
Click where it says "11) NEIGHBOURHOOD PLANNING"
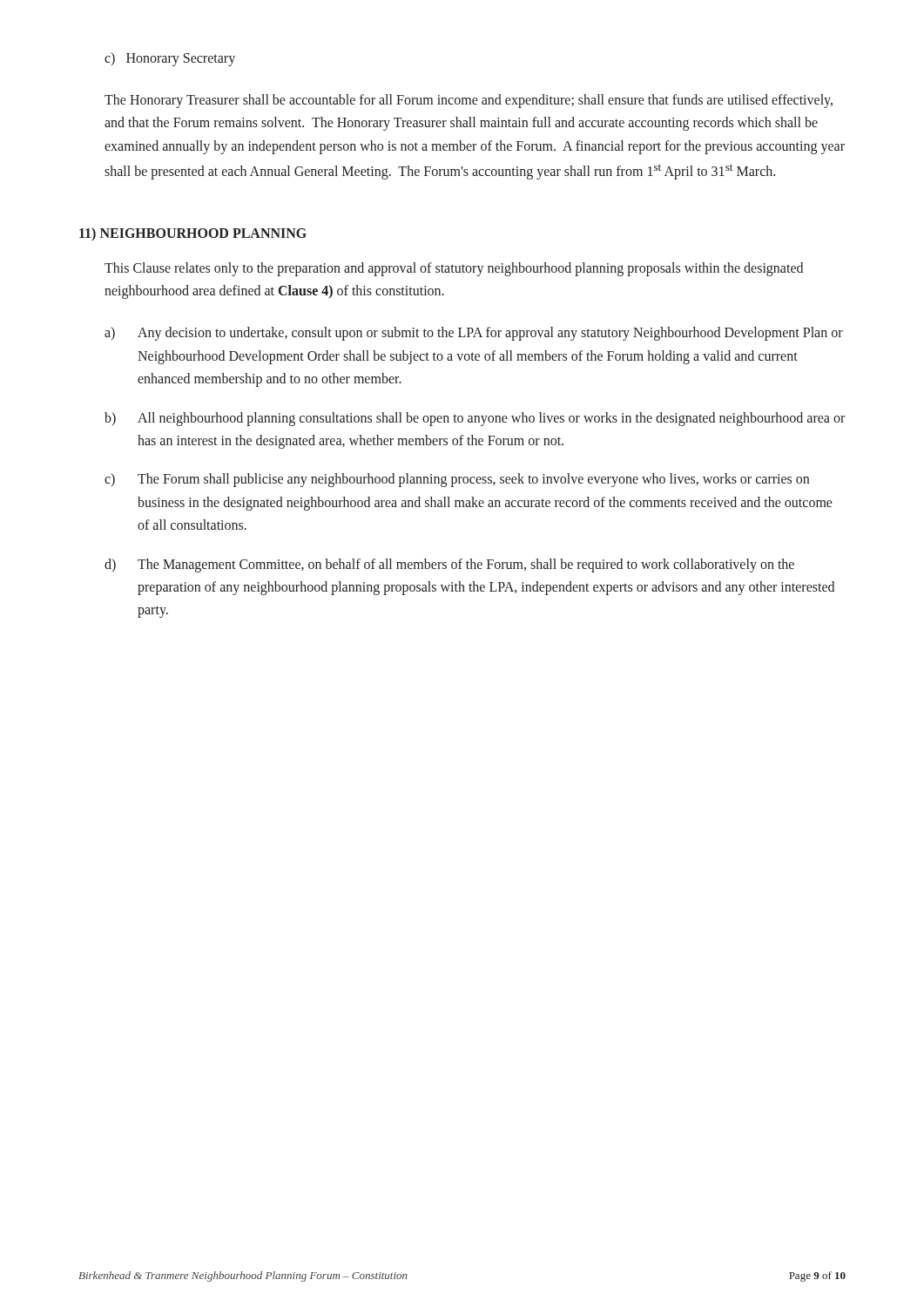click(193, 233)
